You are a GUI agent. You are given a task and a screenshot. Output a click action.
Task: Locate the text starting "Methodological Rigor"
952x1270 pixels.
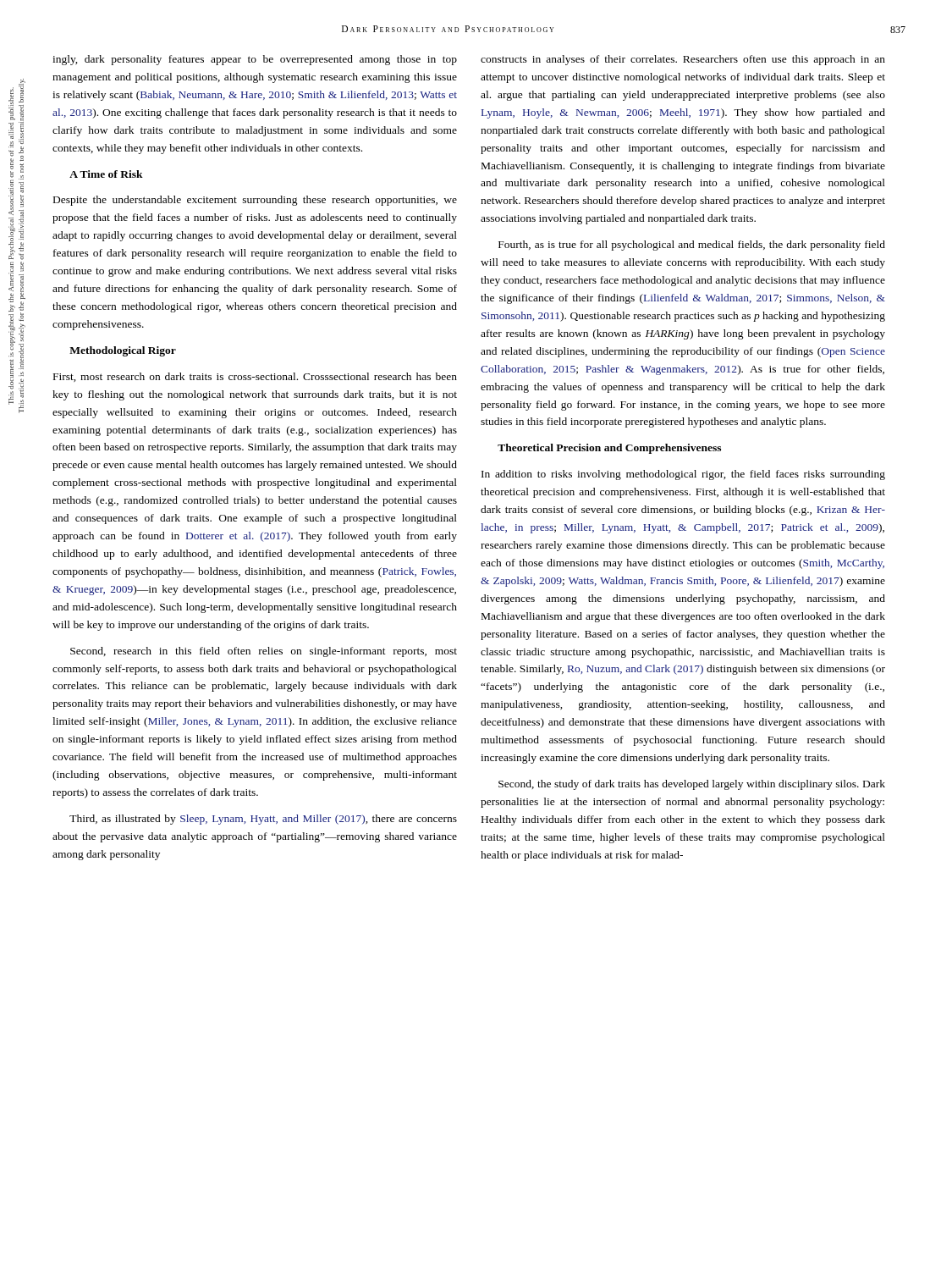123,351
